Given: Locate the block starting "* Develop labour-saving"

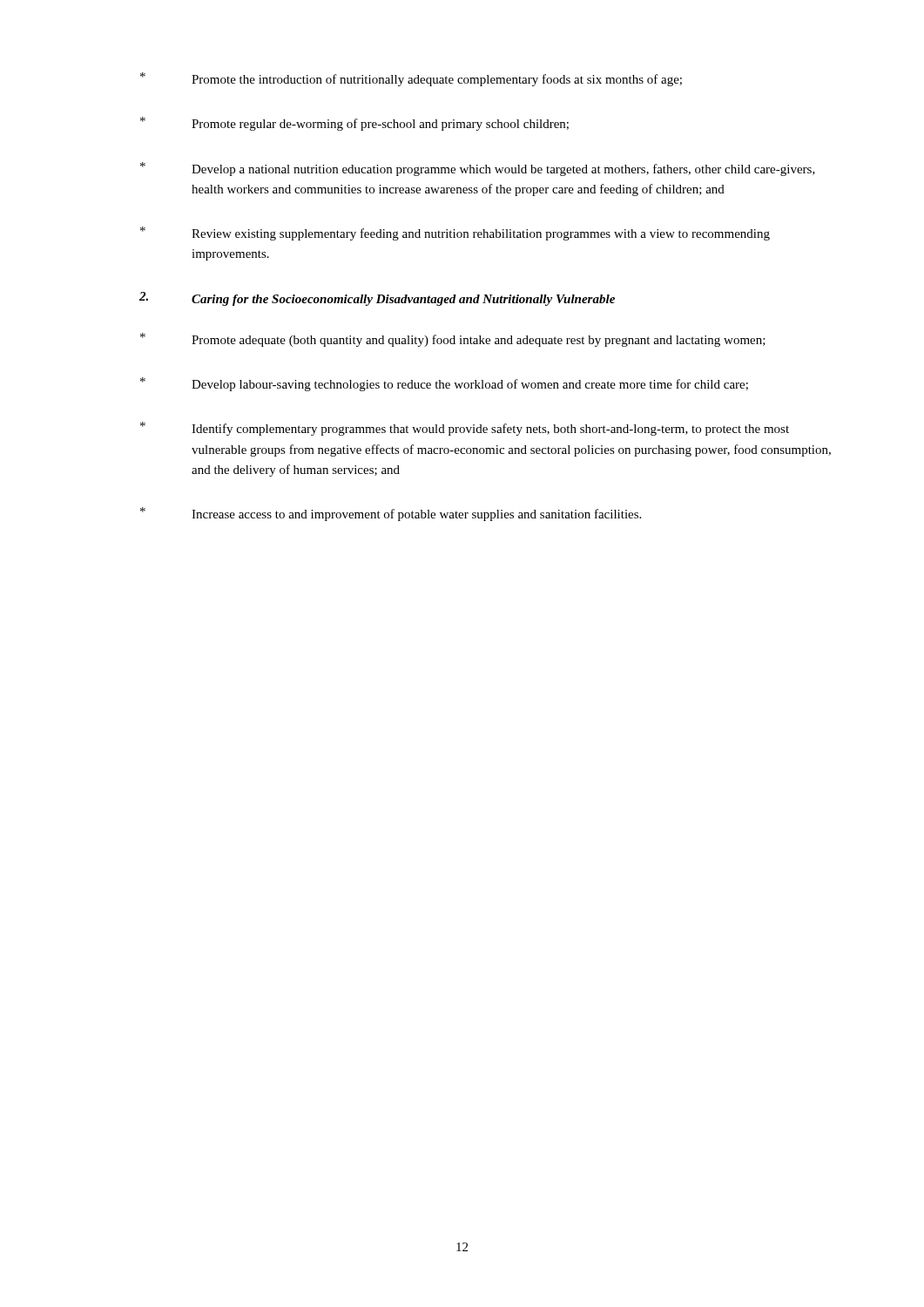Looking at the screenshot, I should (x=488, y=385).
